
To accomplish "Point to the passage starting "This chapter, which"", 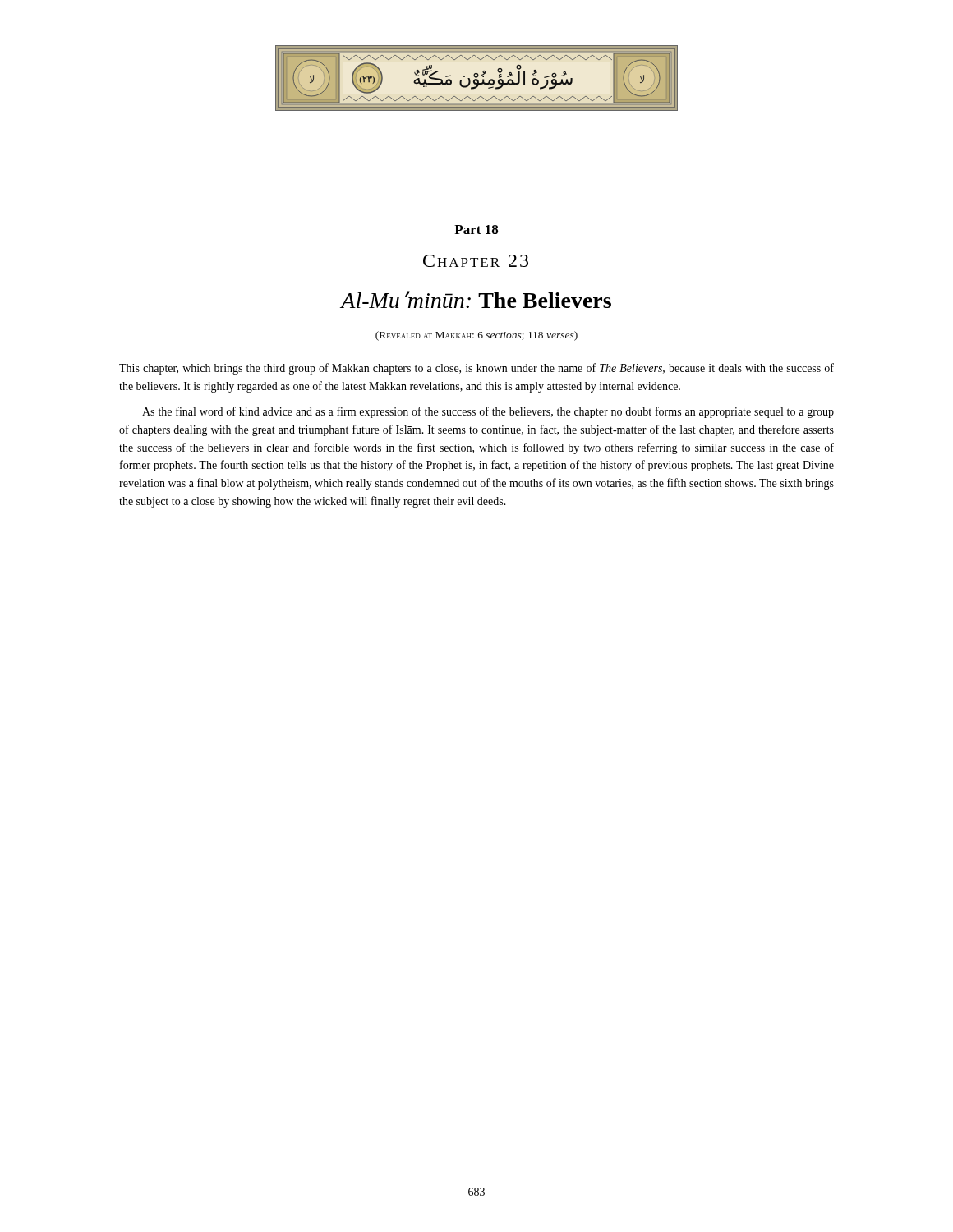I will pyautogui.click(x=476, y=377).
